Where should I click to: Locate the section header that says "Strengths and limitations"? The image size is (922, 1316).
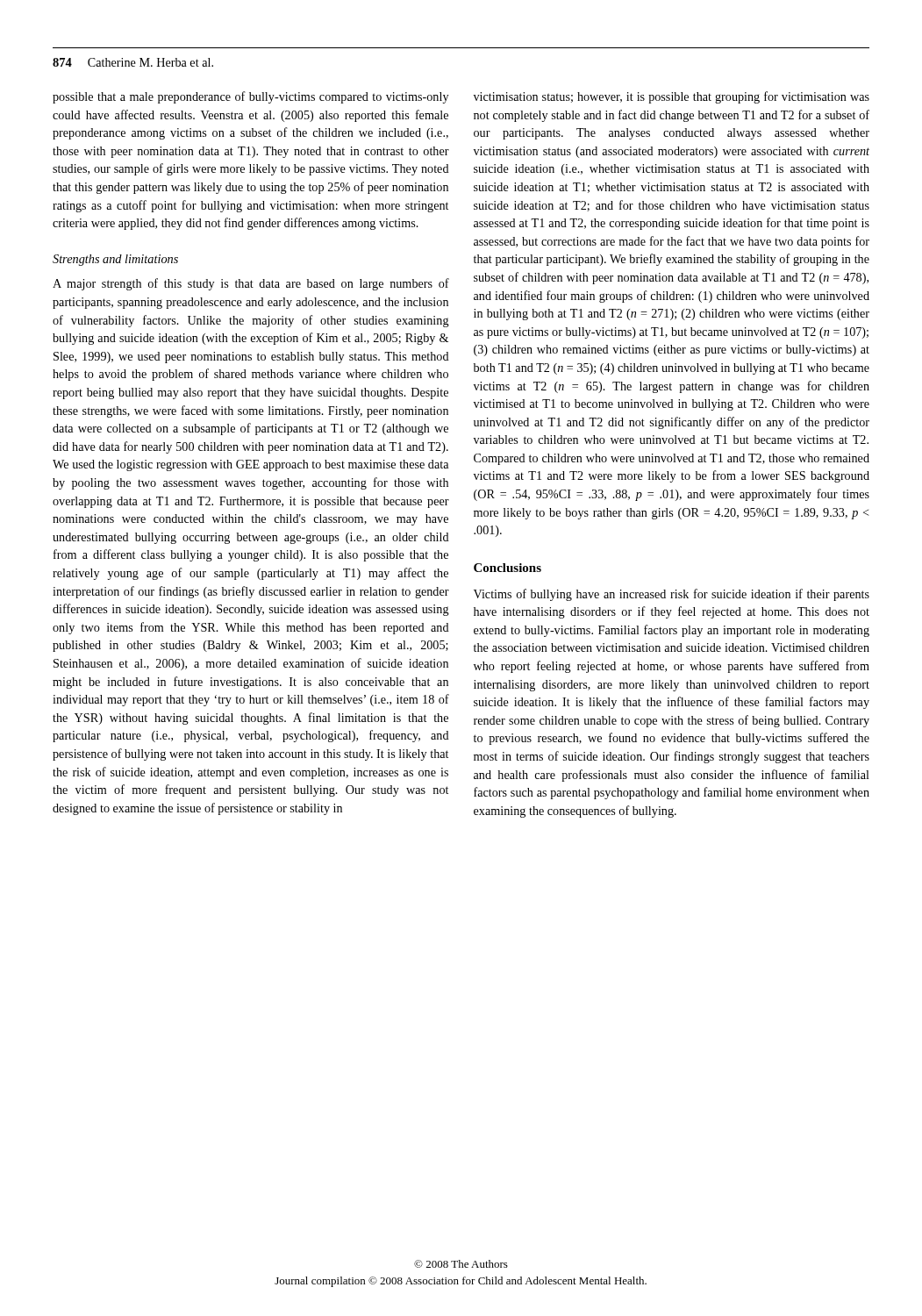click(x=115, y=259)
